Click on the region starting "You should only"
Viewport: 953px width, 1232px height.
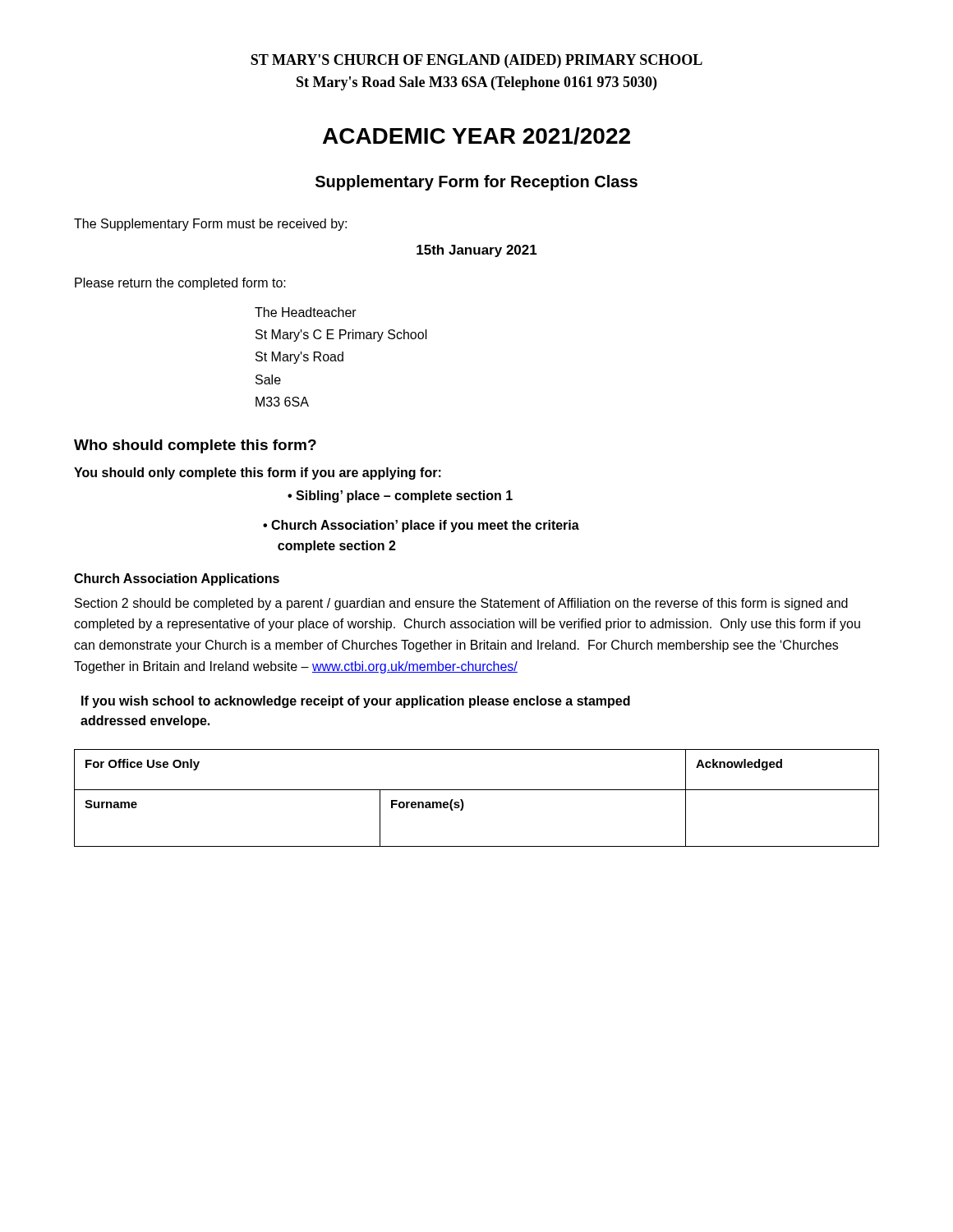tap(258, 473)
